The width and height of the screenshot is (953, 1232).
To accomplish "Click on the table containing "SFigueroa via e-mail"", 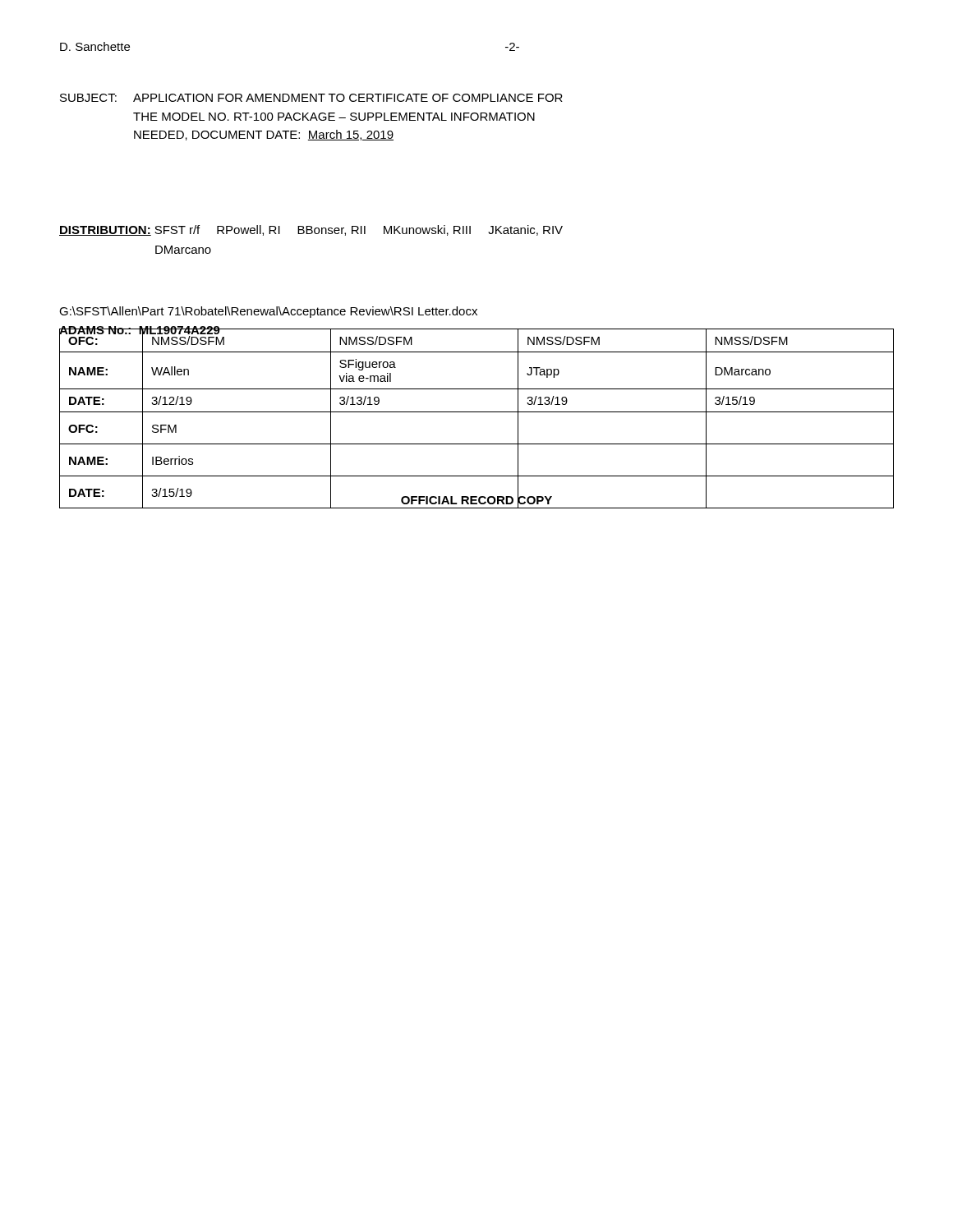I will click(x=476, y=419).
